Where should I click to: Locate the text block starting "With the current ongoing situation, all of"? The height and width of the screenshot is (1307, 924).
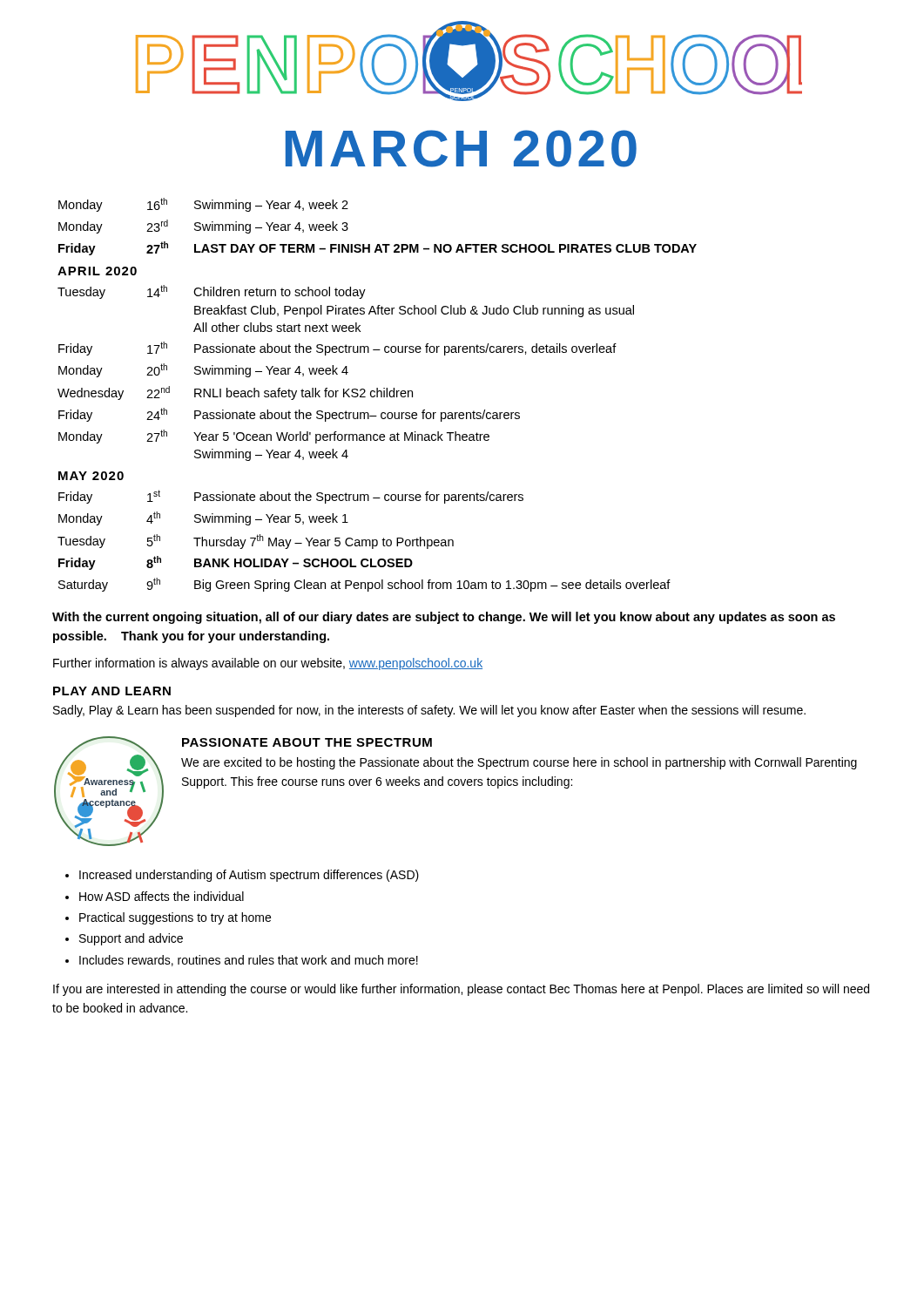coord(444,626)
